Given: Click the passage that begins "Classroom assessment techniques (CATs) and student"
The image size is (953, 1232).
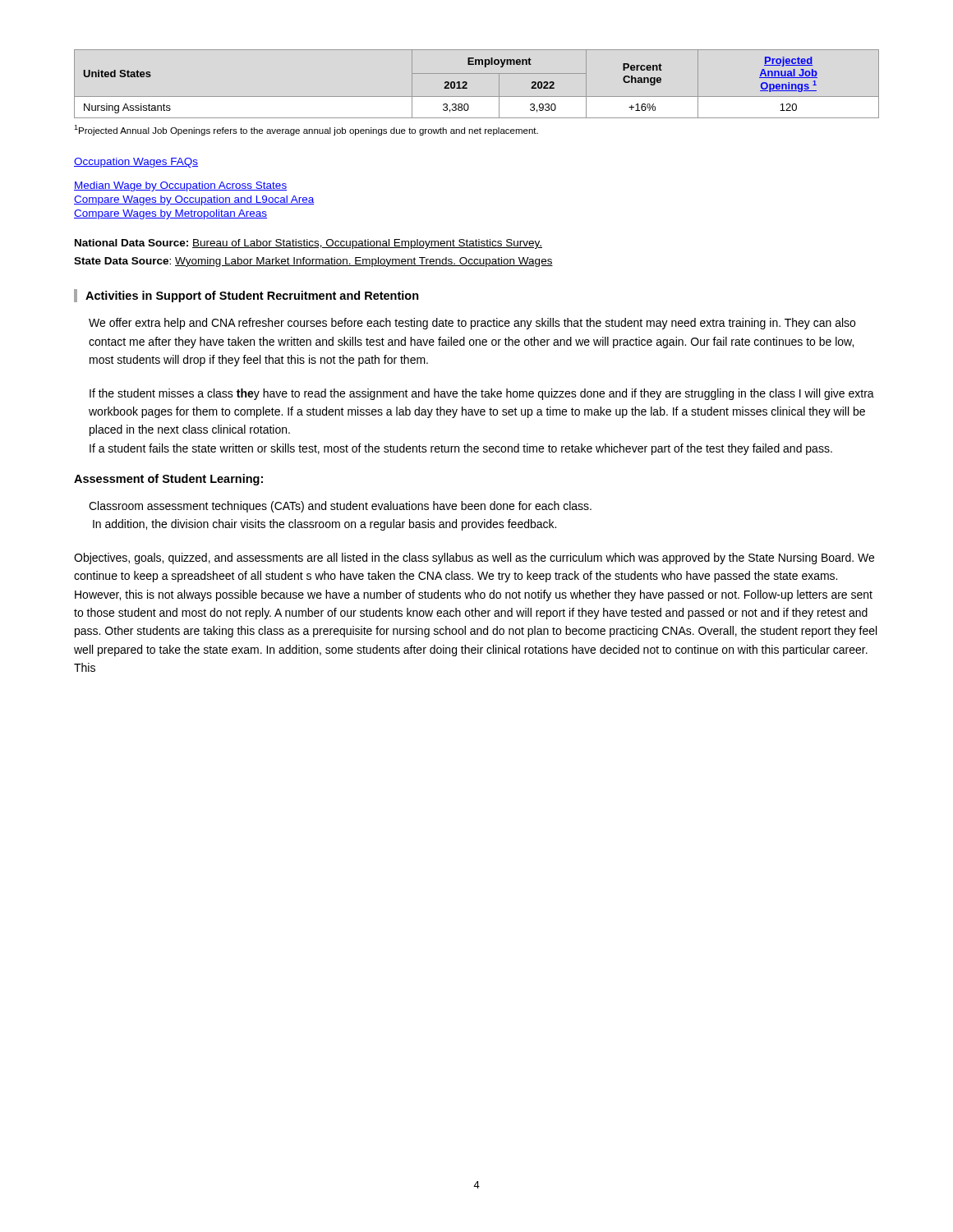Looking at the screenshot, I should (x=341, y=515).
